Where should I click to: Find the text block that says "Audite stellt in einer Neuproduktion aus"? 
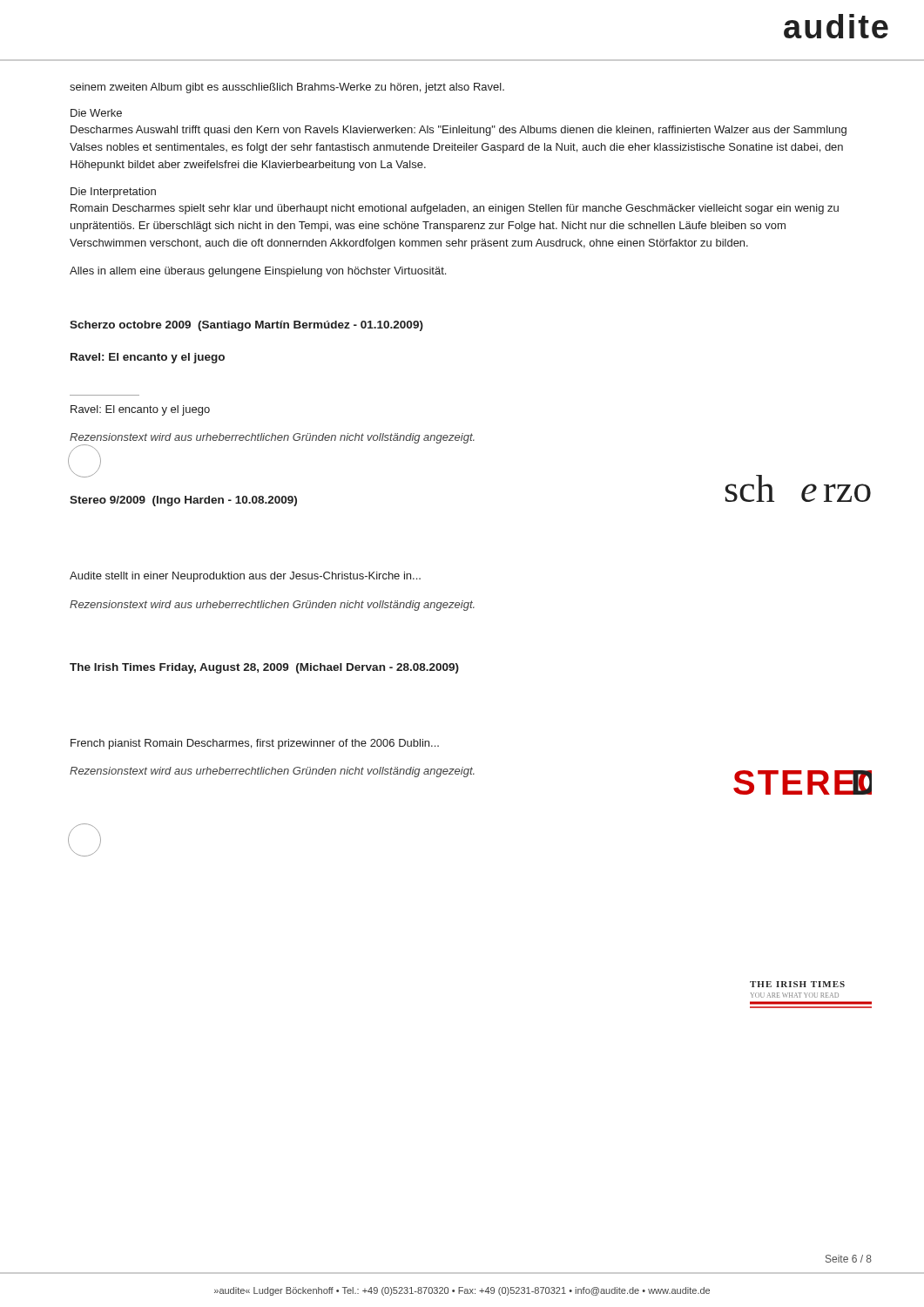246,576
